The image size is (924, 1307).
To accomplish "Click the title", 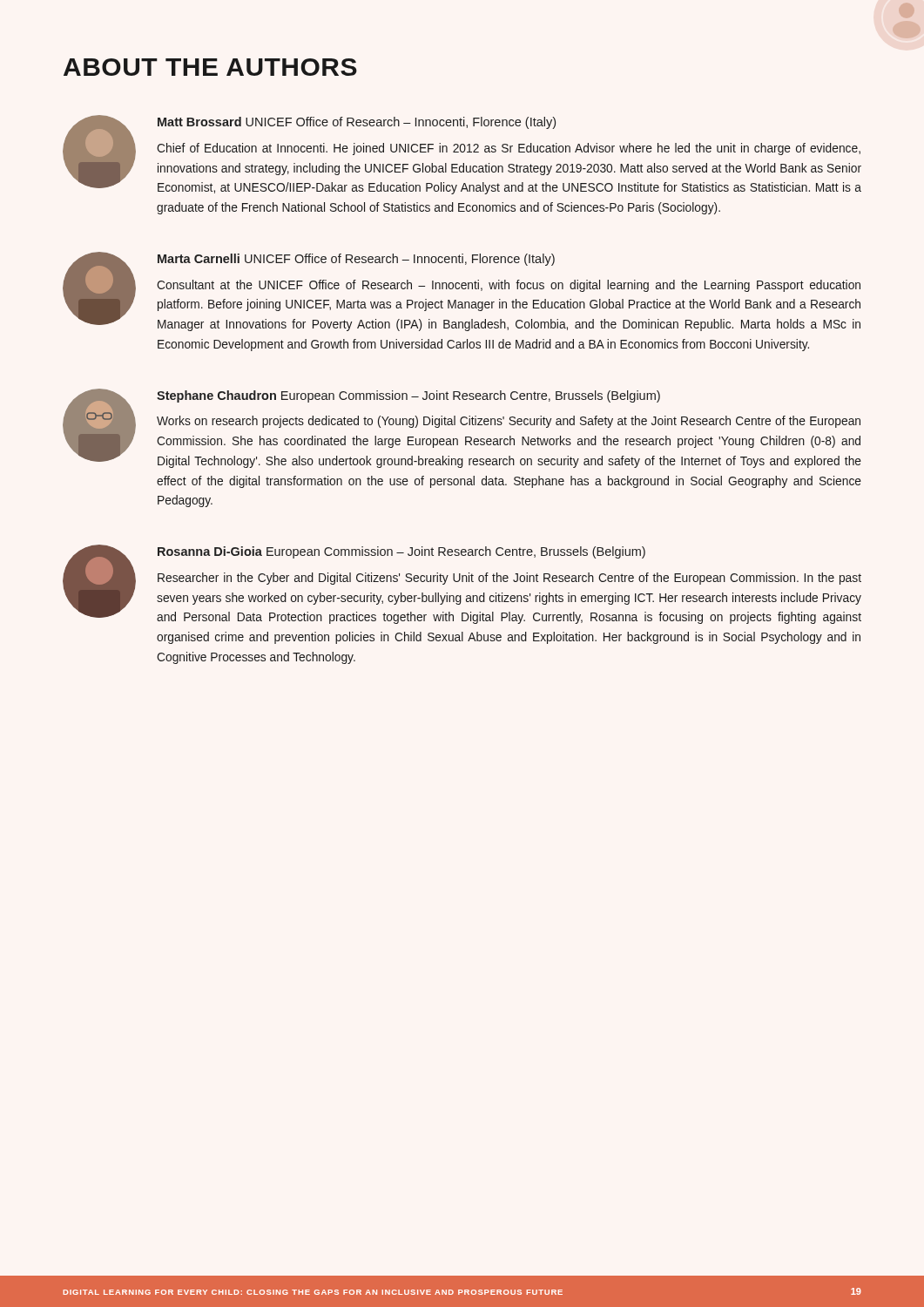I will pyautogui.click(x=210, y=67).
